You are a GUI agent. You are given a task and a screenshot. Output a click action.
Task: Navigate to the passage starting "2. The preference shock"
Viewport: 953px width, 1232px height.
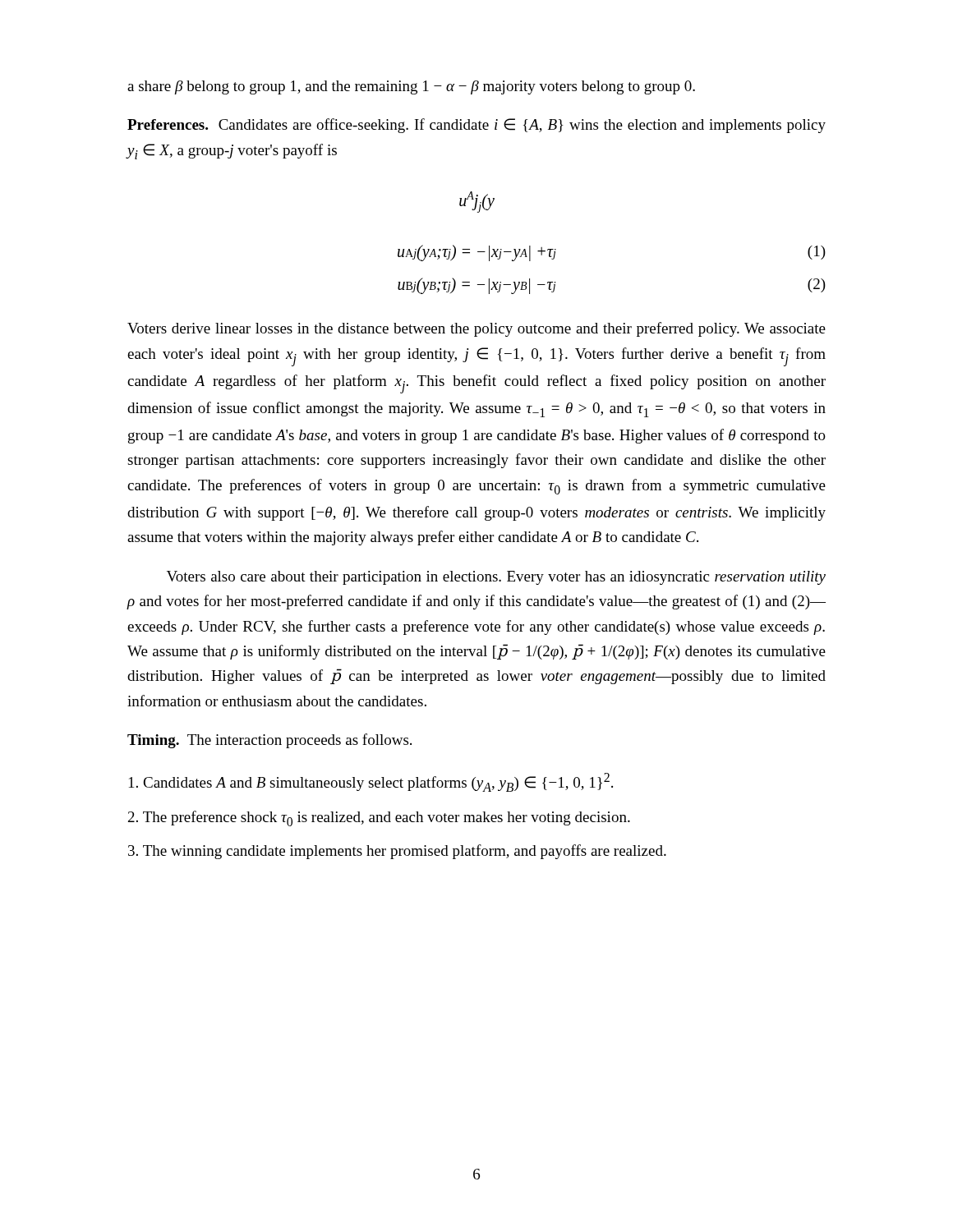coord(379,818)
